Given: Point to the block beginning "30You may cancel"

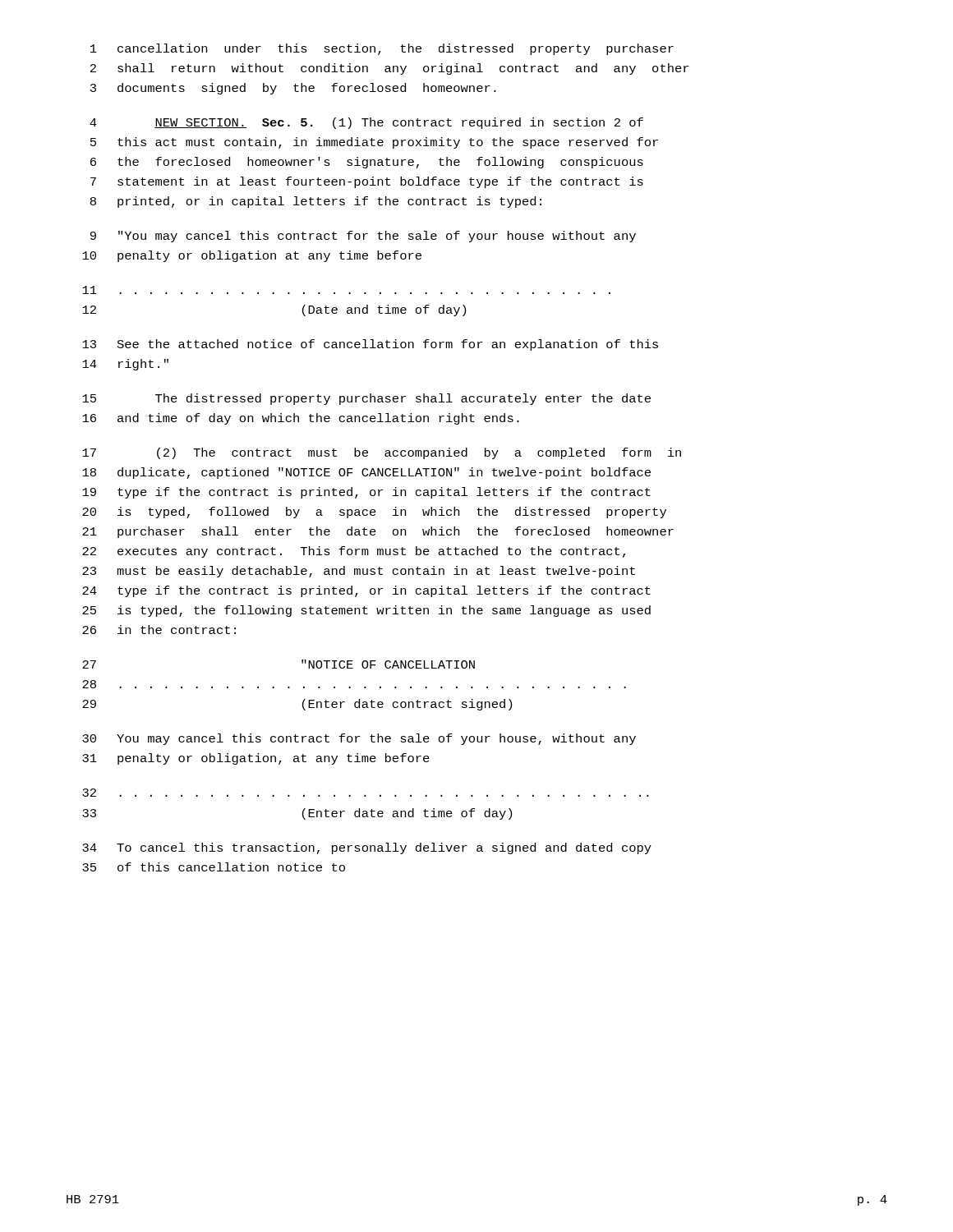Looking at the screenshot, I should (x=351, y=740).
